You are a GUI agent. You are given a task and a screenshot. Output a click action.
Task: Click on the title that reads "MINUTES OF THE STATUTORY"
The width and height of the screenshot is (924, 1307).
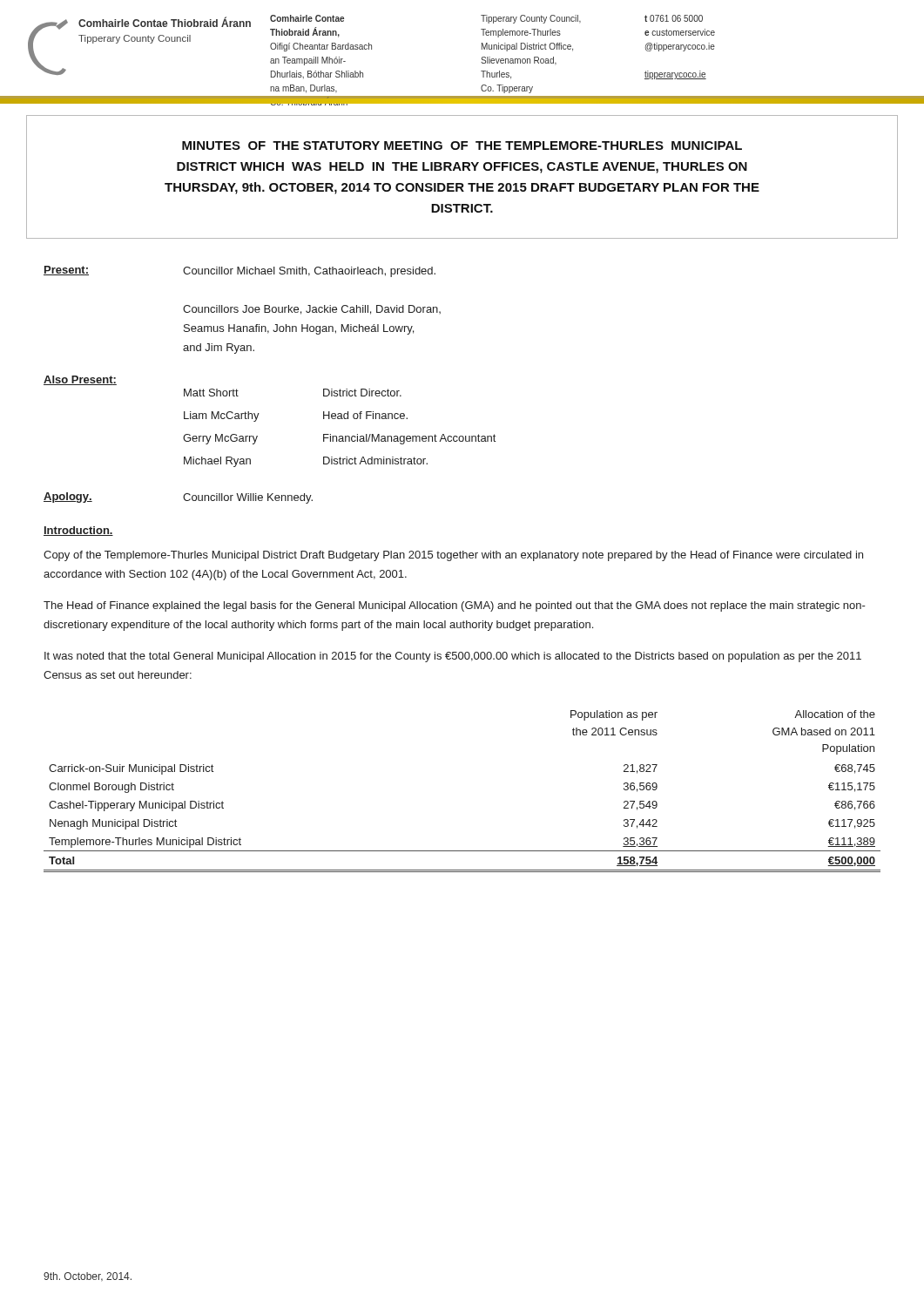[x=462, y=177]
